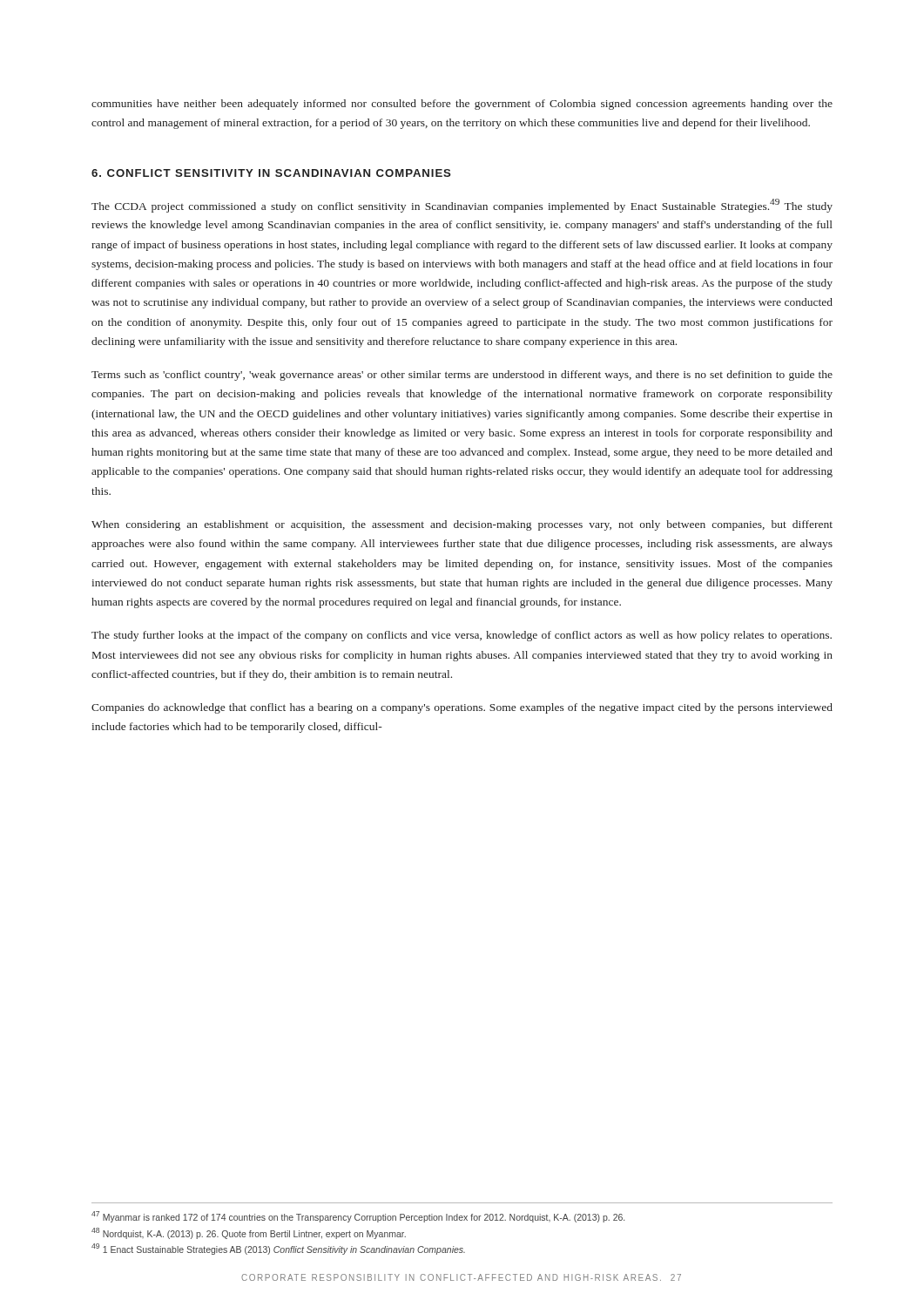Point to the text block starting "49 1 Enact Sustainable Strategies AB"

point(279,1248)
